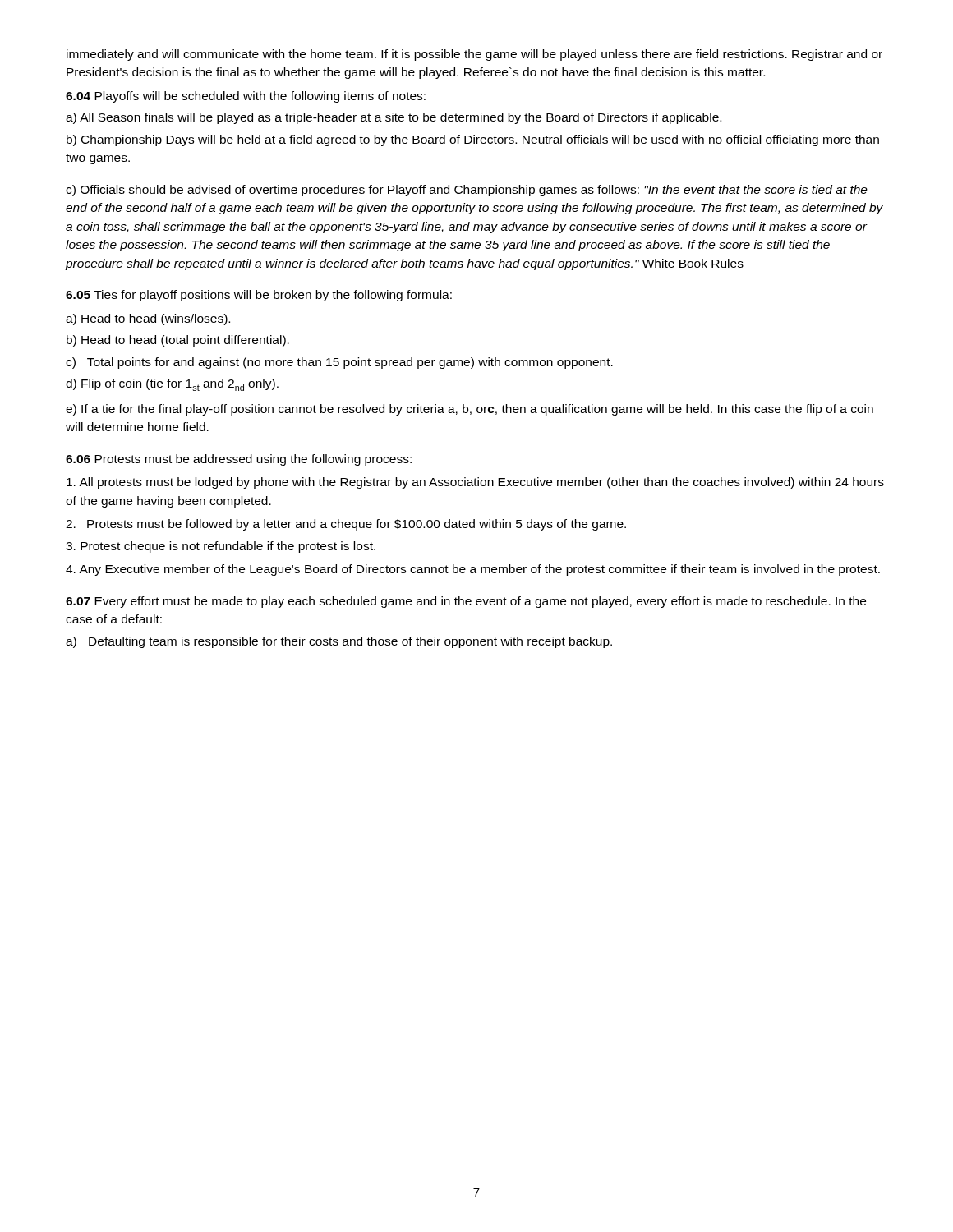Where is the passage that starts "All protests must be lodged by phone"?
The height and width of the screenshot is (1232, 953).
[x=475, y=491]
